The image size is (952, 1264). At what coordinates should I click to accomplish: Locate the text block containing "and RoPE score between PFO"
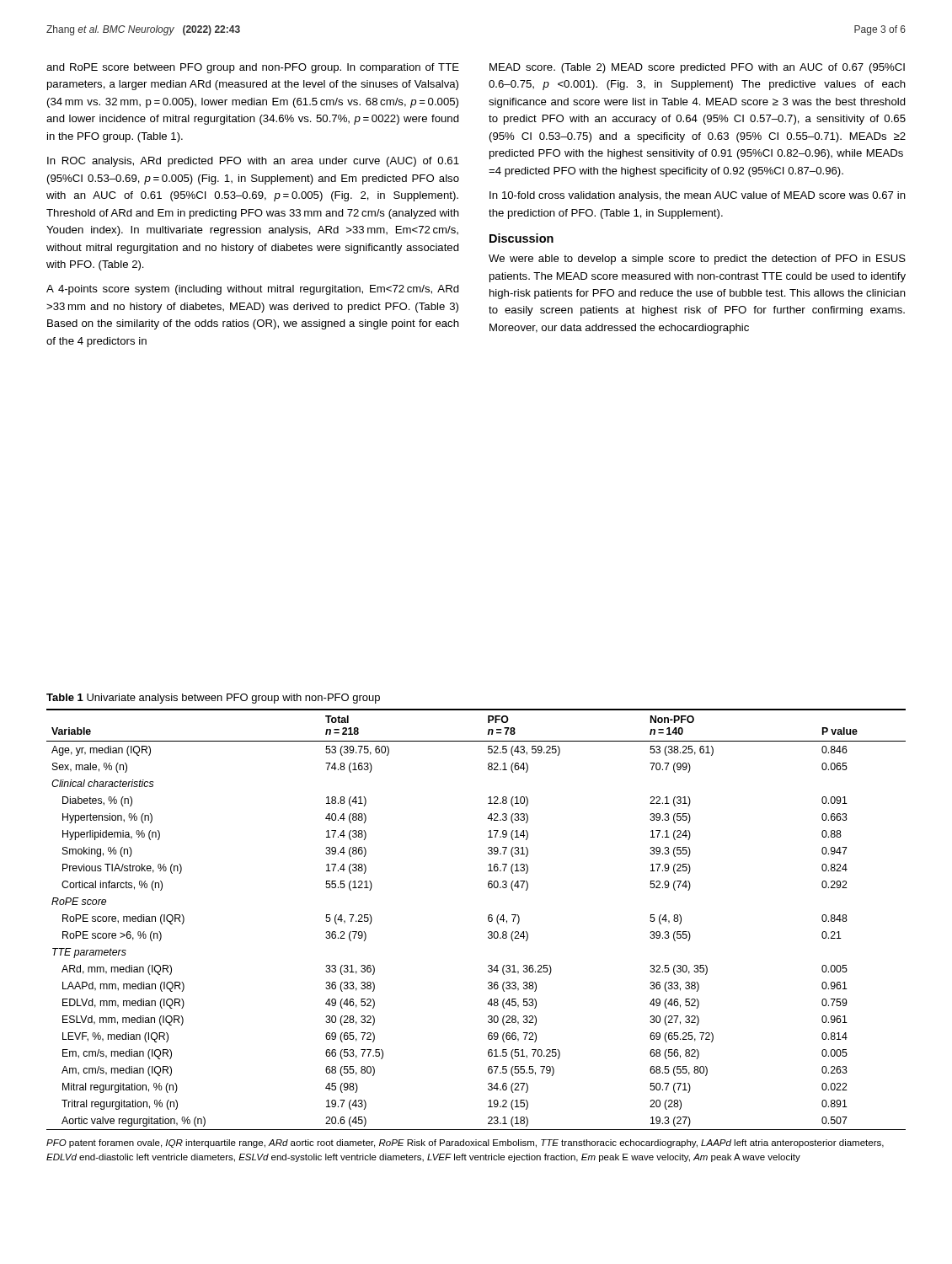(253, 204)
